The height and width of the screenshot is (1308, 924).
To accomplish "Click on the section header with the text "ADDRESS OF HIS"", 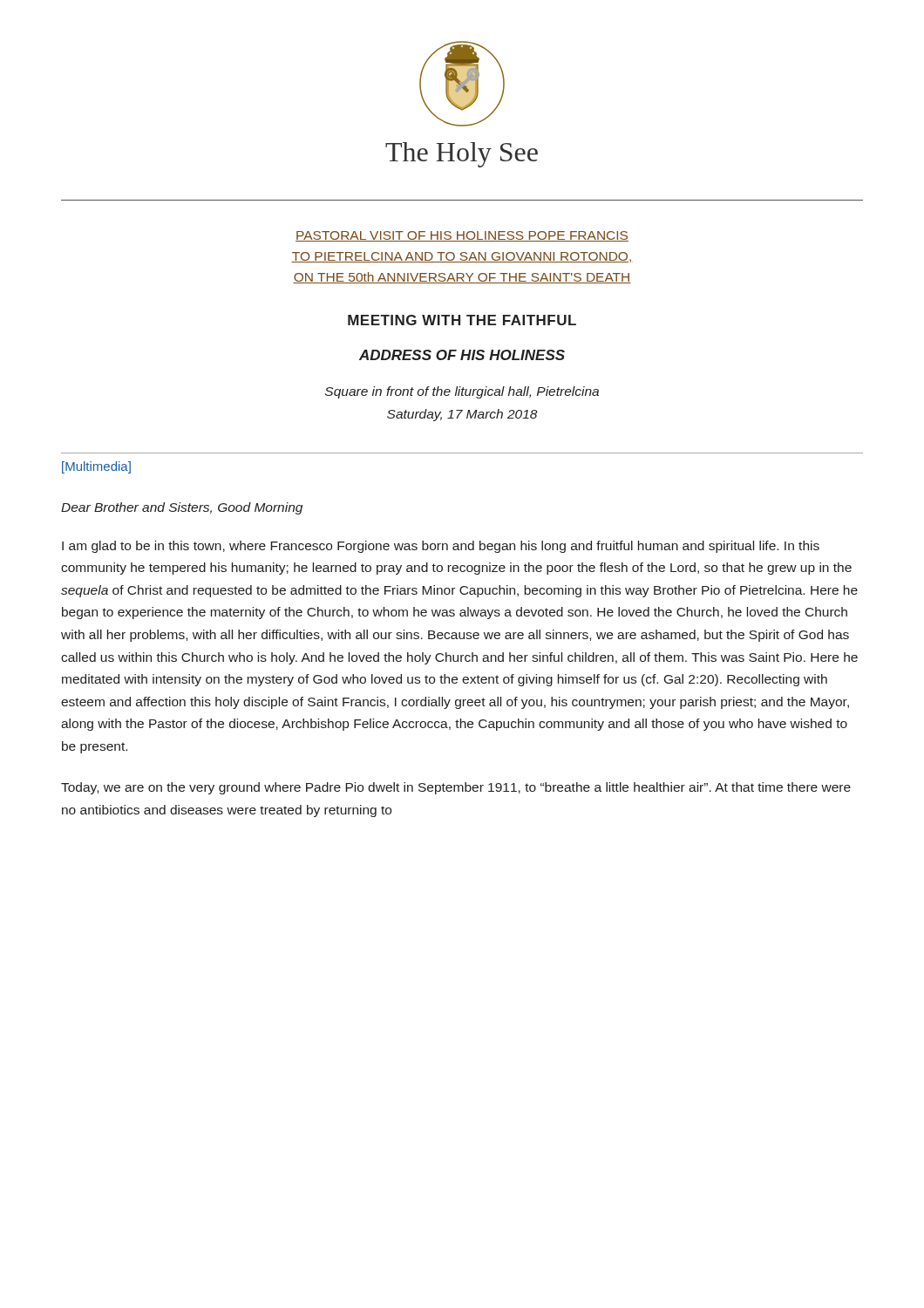I will [x=462, y=355].
